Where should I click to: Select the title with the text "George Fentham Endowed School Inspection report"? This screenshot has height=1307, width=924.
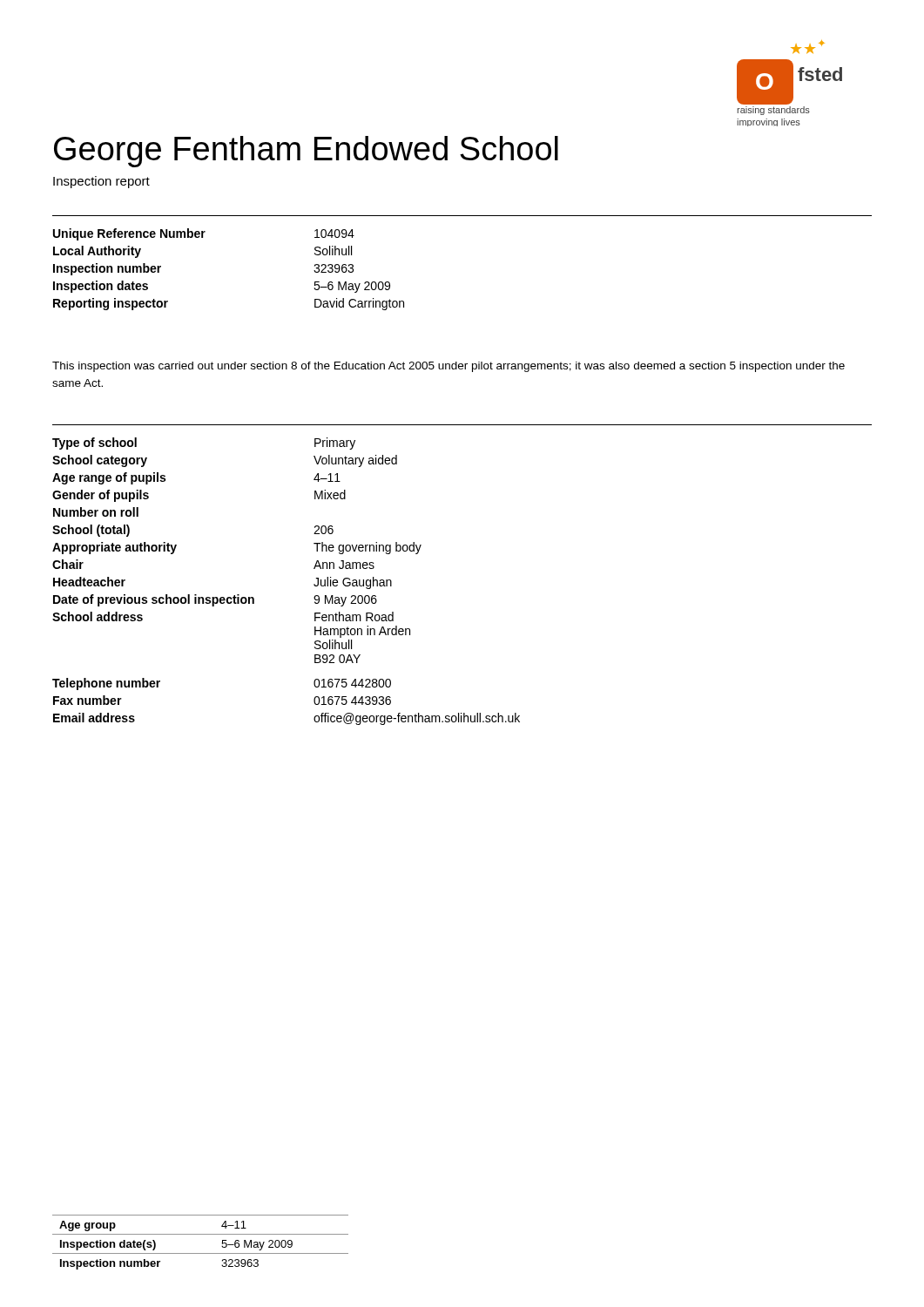coord(462,159)
